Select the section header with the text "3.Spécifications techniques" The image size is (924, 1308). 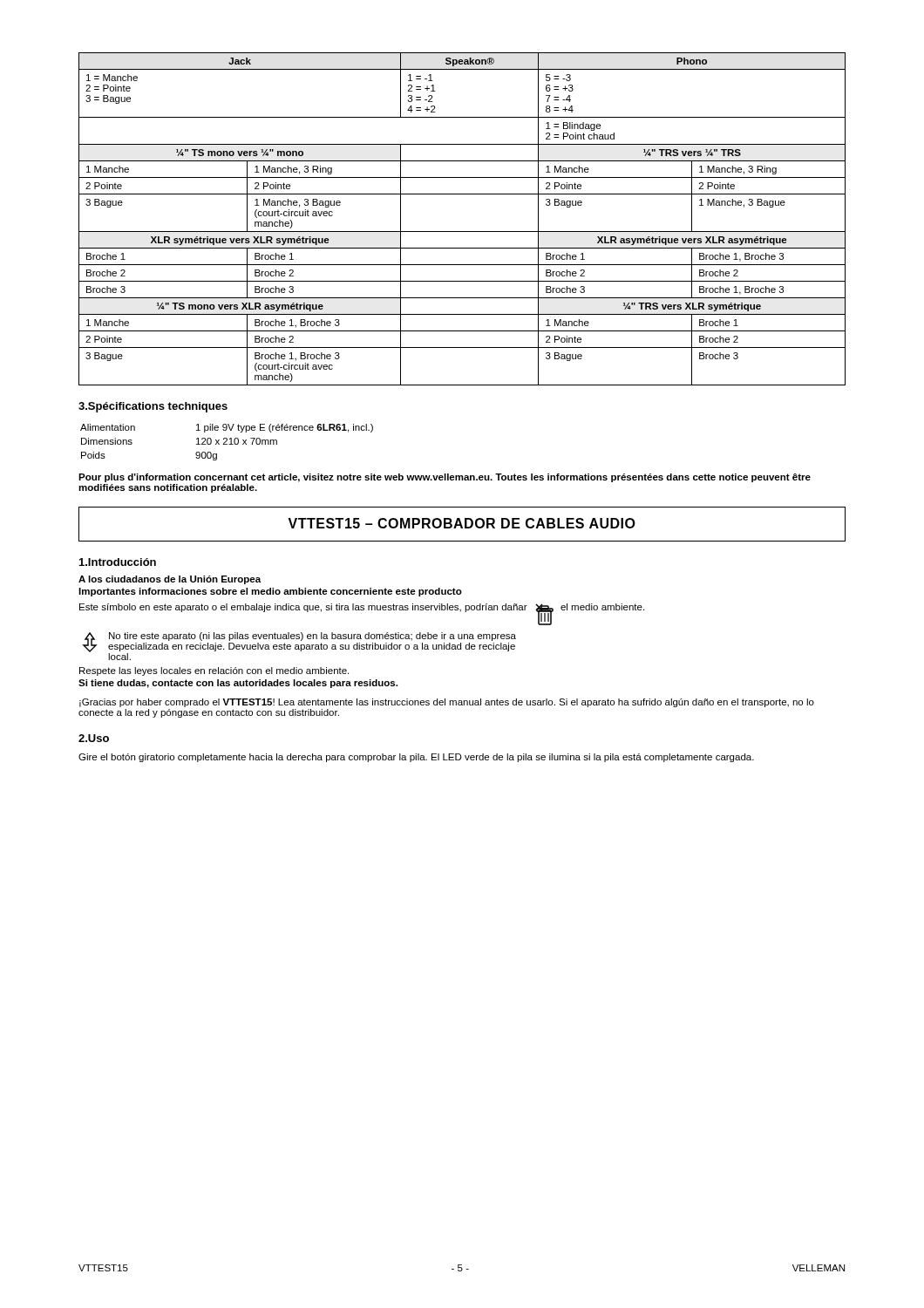153,406
